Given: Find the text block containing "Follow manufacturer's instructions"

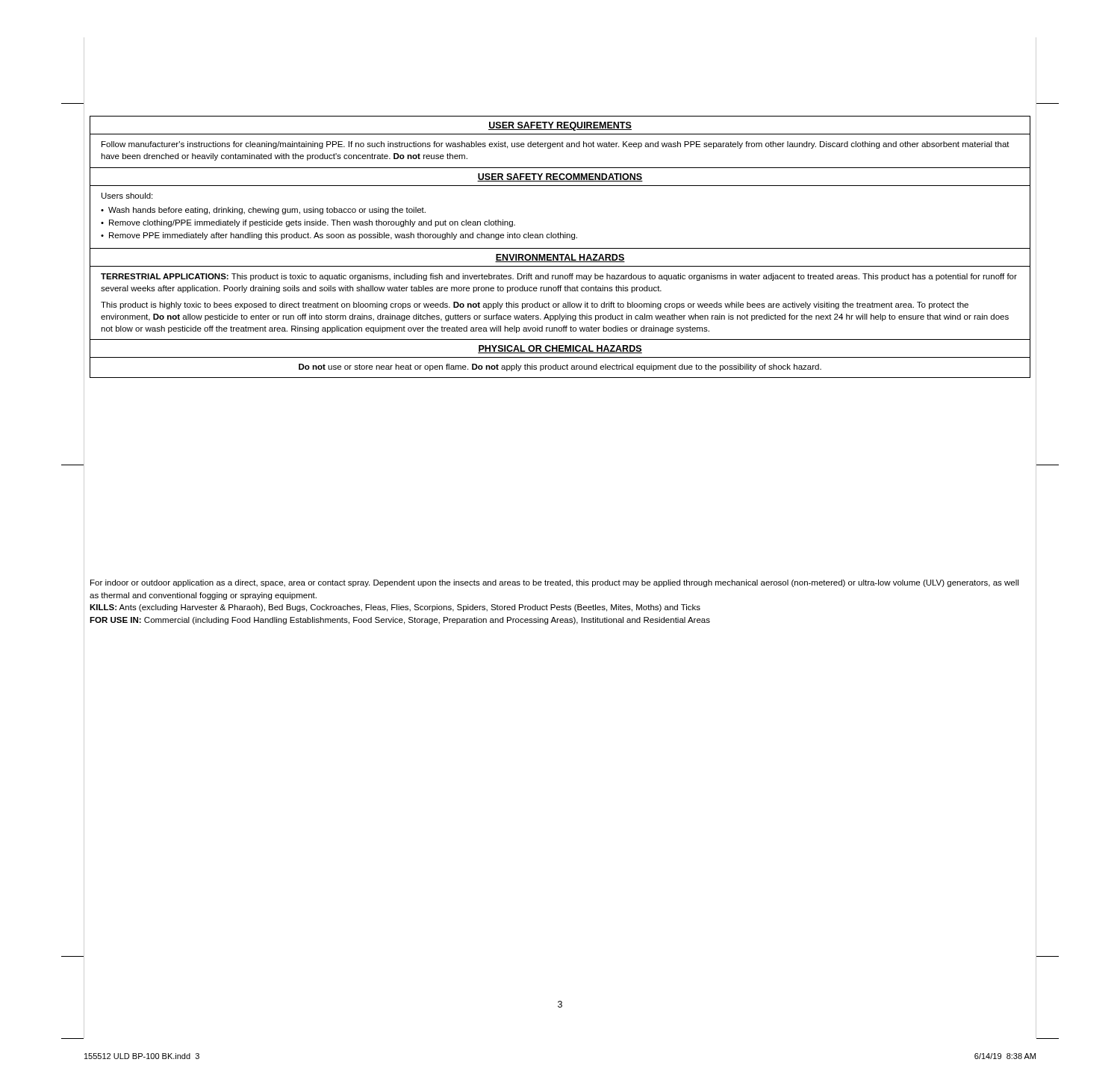Looking at the screenshot, I should pos(555,150).
